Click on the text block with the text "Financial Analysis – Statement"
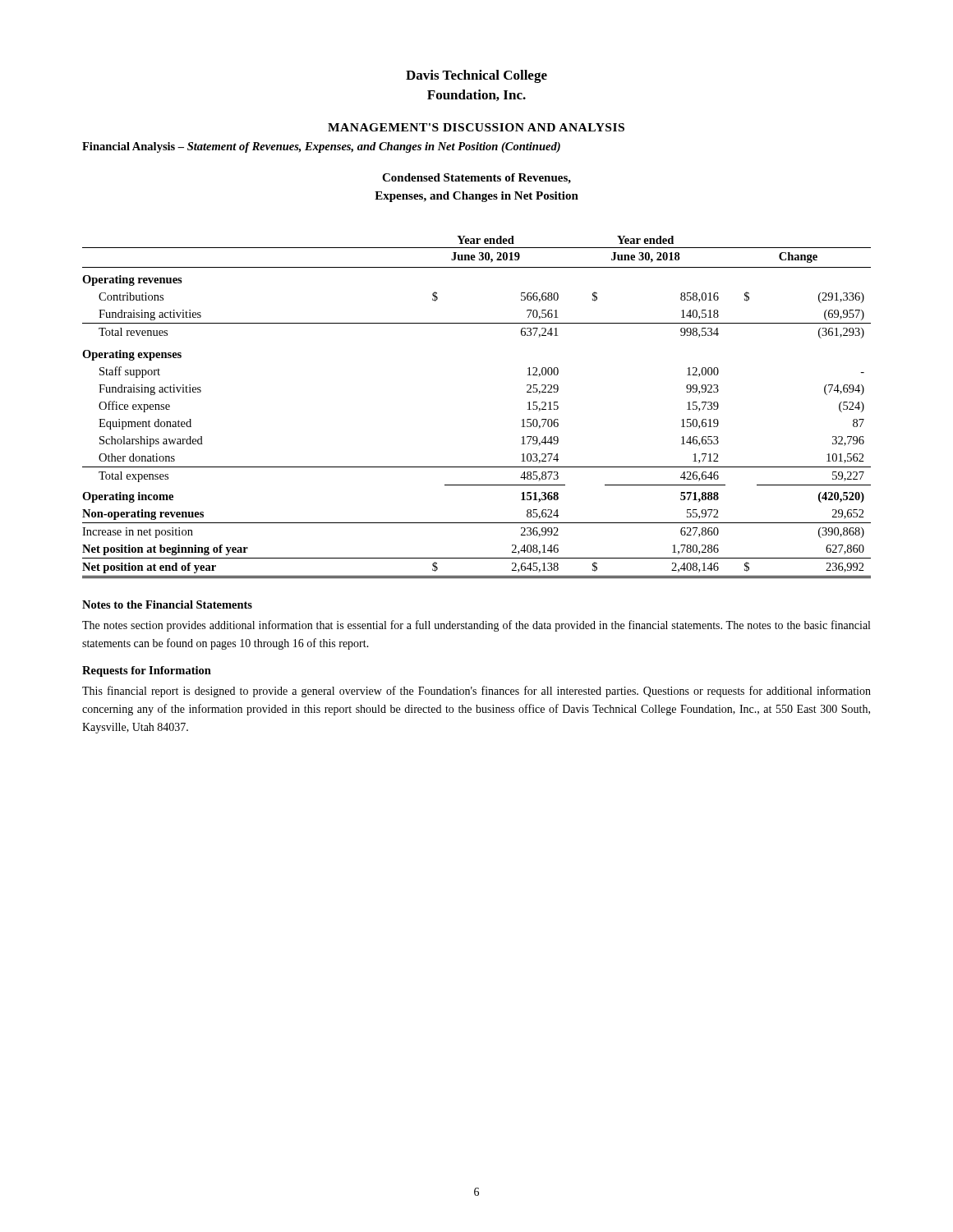 [x=321, y=146]
